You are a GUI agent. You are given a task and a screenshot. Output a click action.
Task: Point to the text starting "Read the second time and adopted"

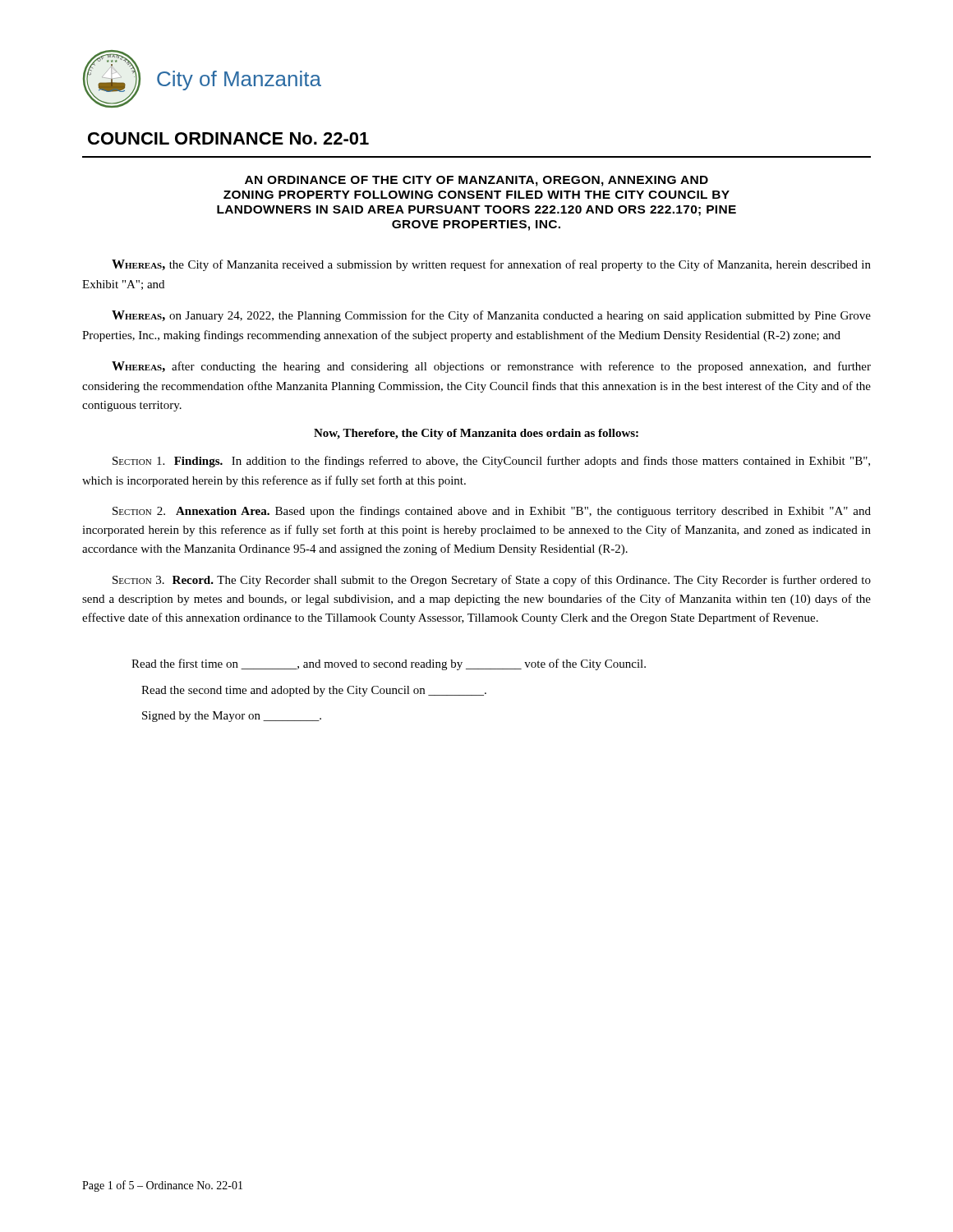point(314,690)
